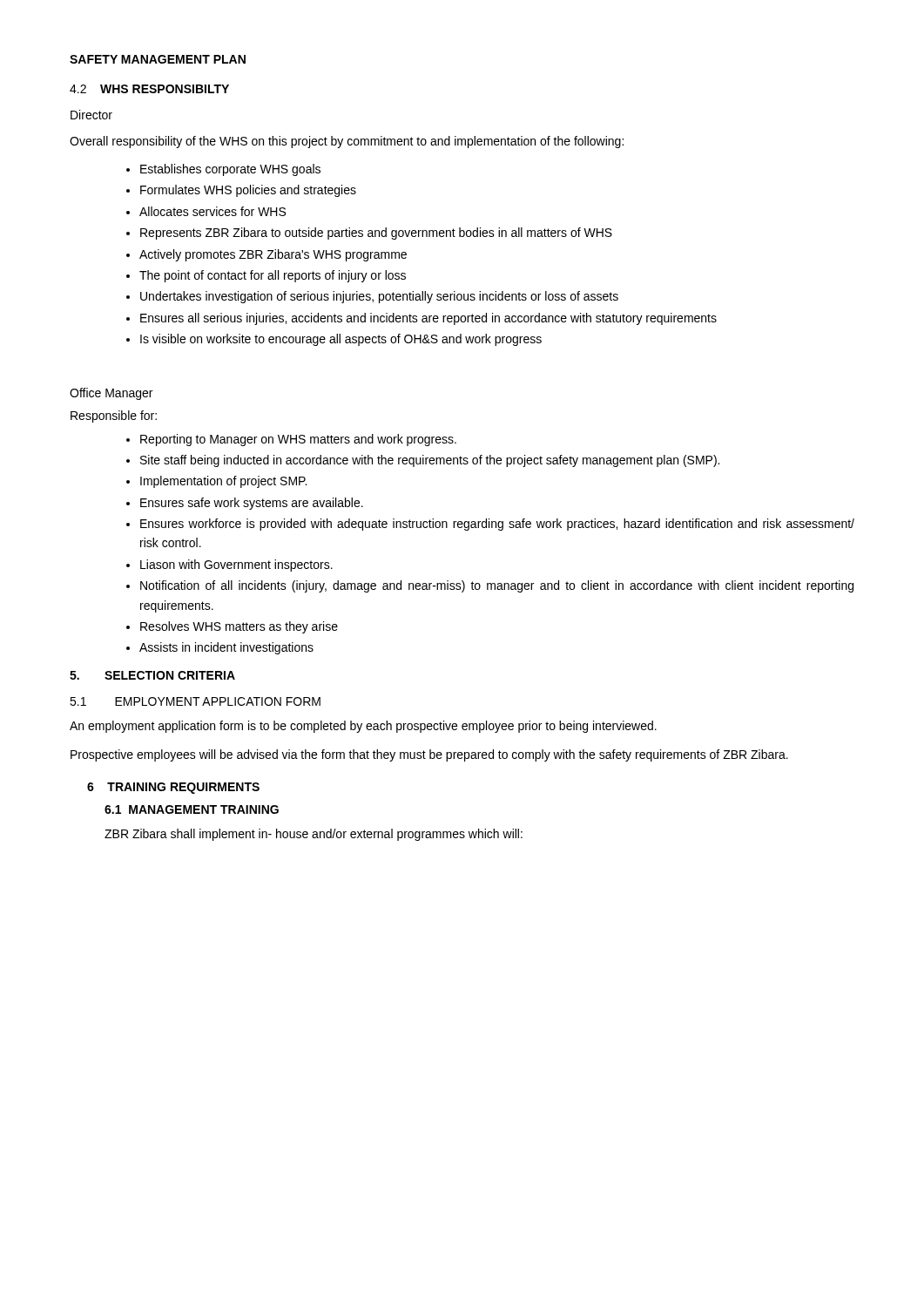Image resolution: width=924 pixels, height=1307 pixels.
Task: Locate the text block starting "Prospective employees will be"
Action: click(x=429, y=754)
